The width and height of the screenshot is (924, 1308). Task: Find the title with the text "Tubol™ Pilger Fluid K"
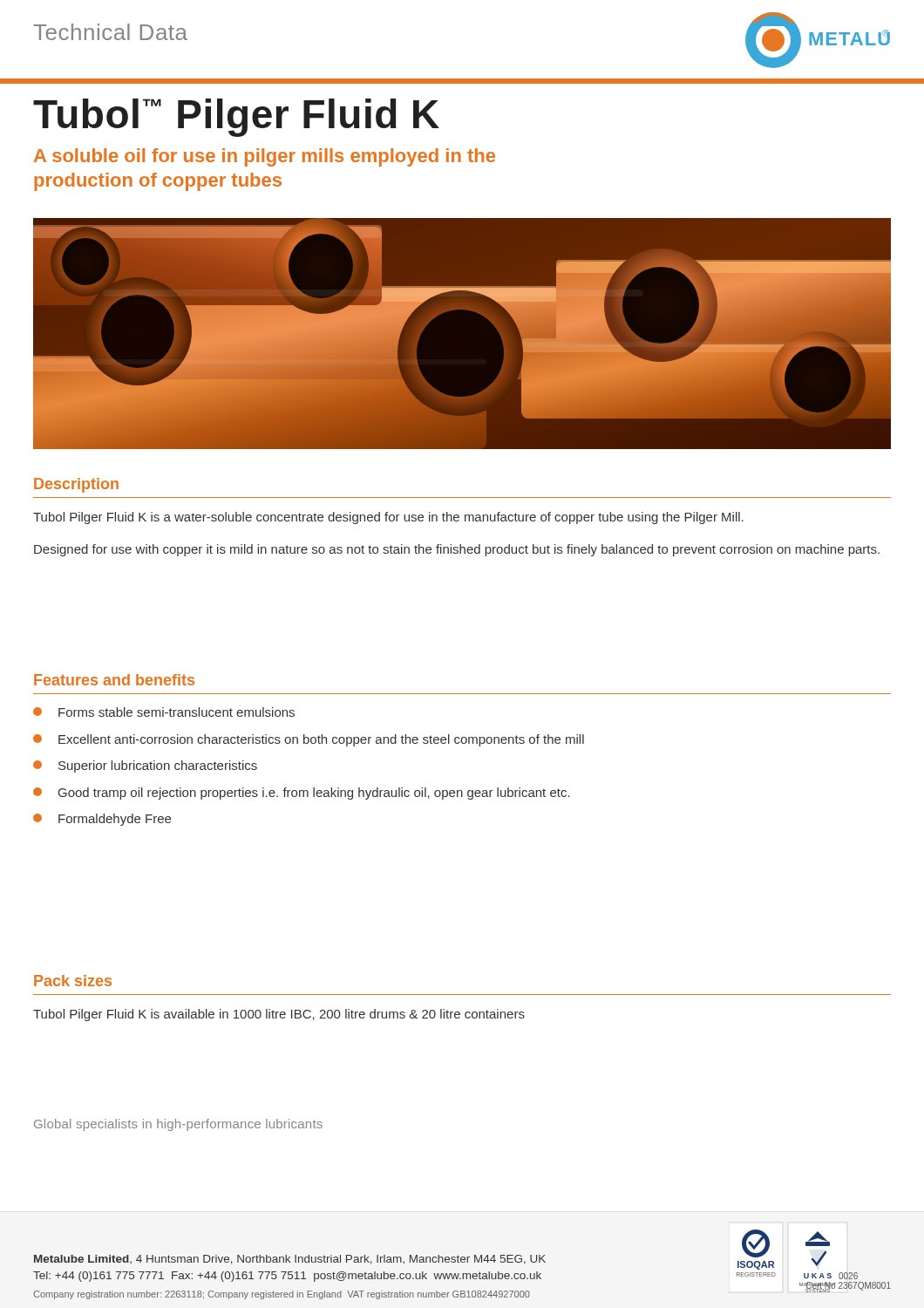coord(237,115)
